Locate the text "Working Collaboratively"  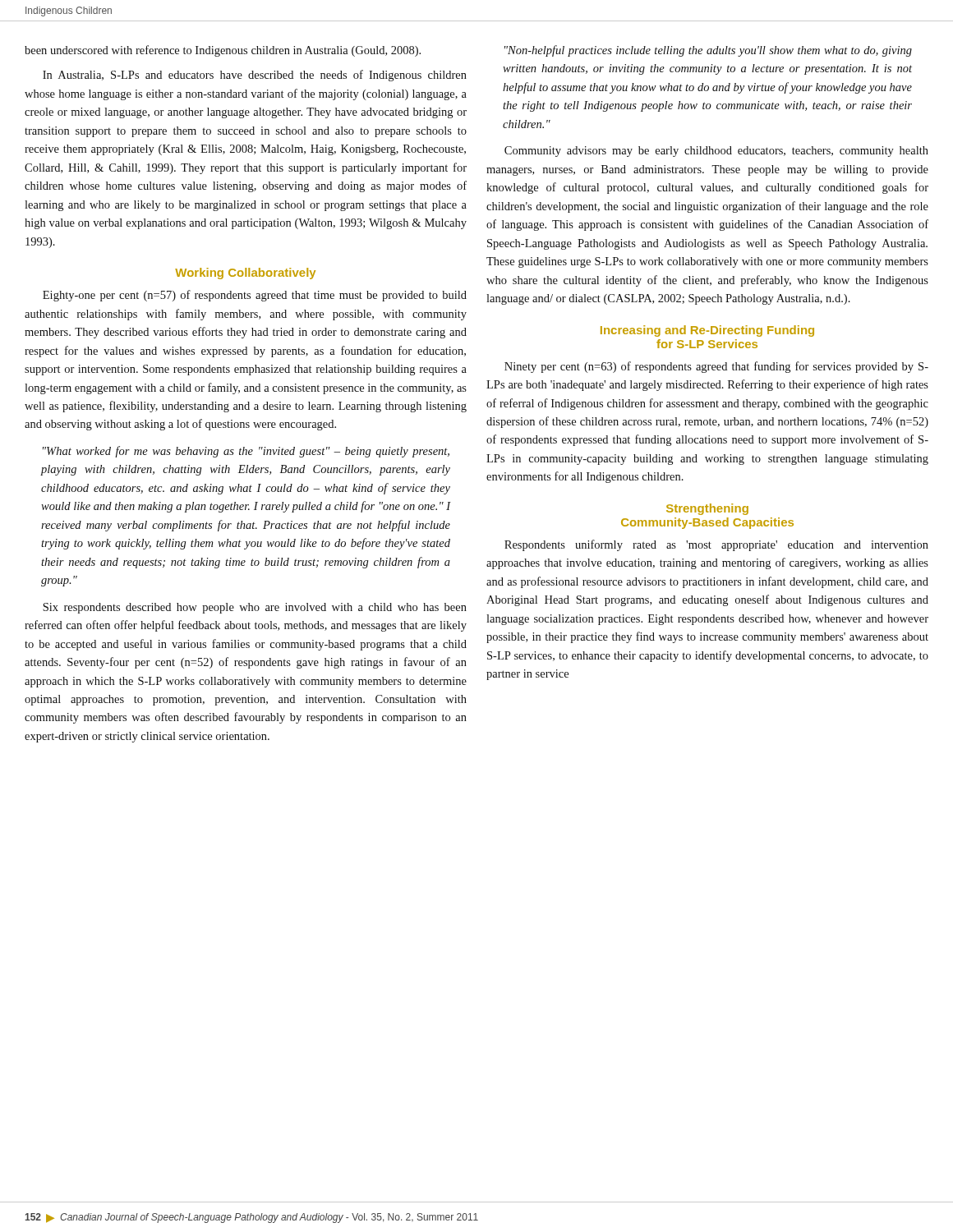[246, 272]
